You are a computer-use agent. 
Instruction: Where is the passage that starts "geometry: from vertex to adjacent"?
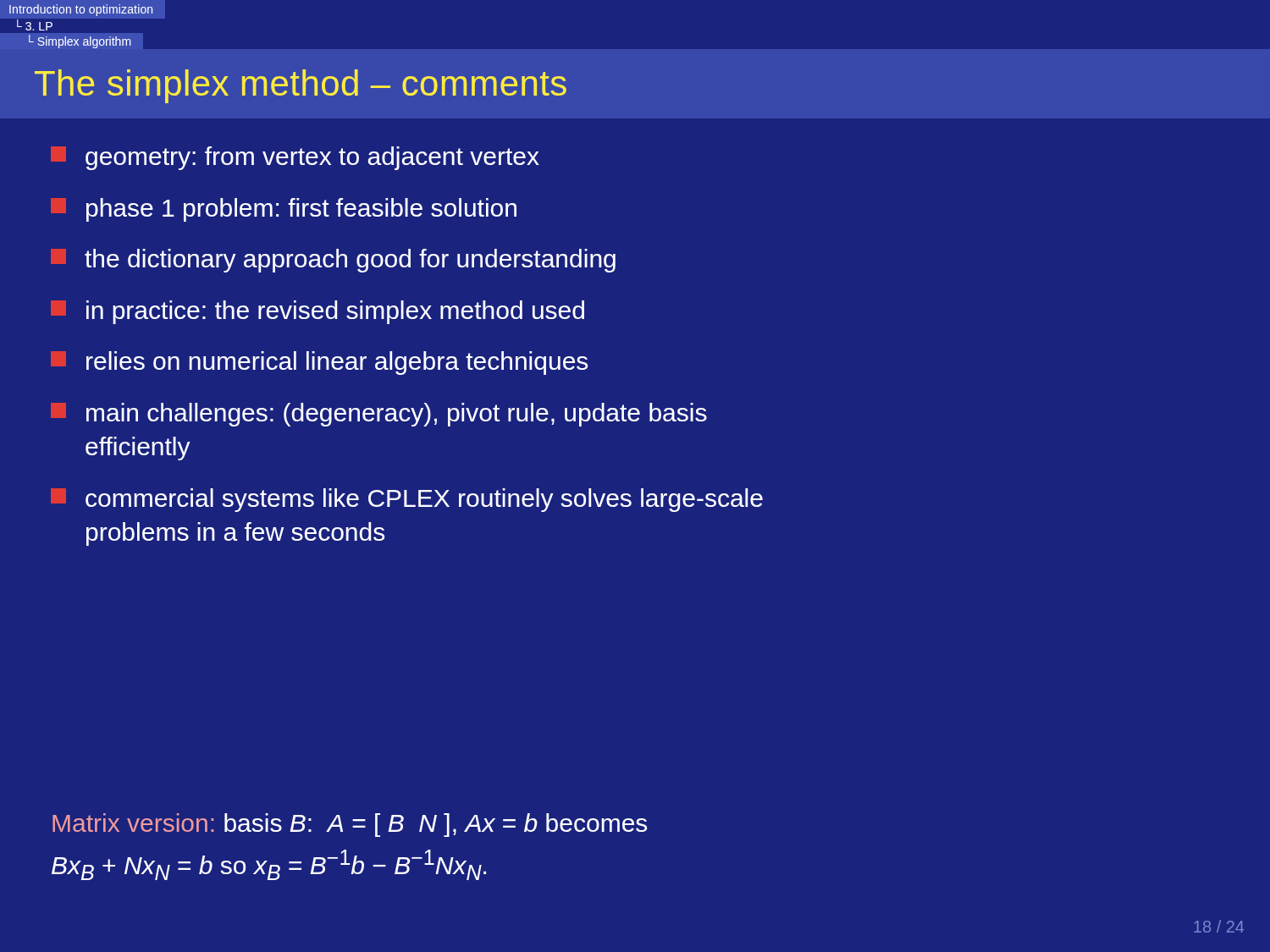click(295, 157)
